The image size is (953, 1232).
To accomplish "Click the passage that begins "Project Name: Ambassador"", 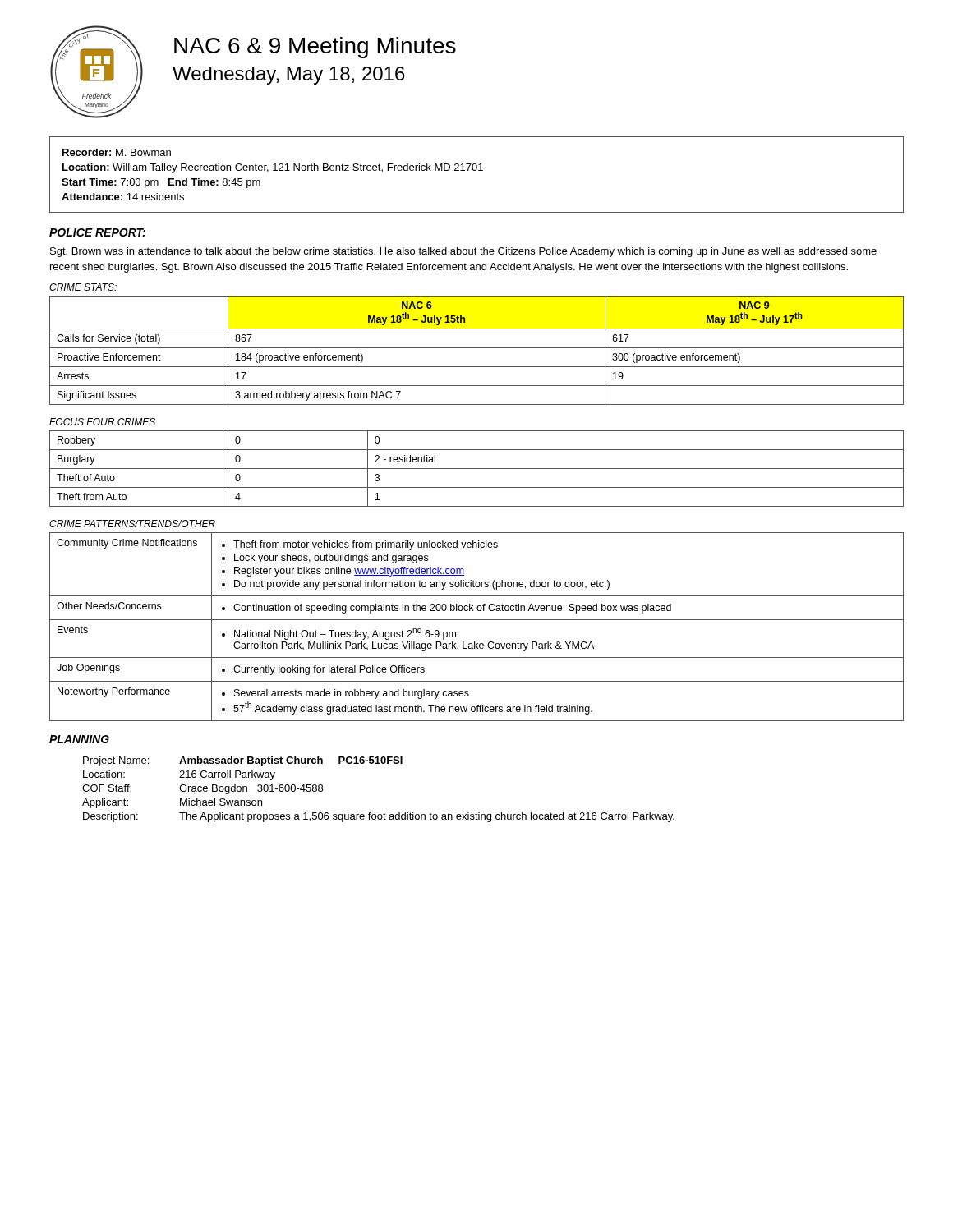I will (x=243, y=761).
